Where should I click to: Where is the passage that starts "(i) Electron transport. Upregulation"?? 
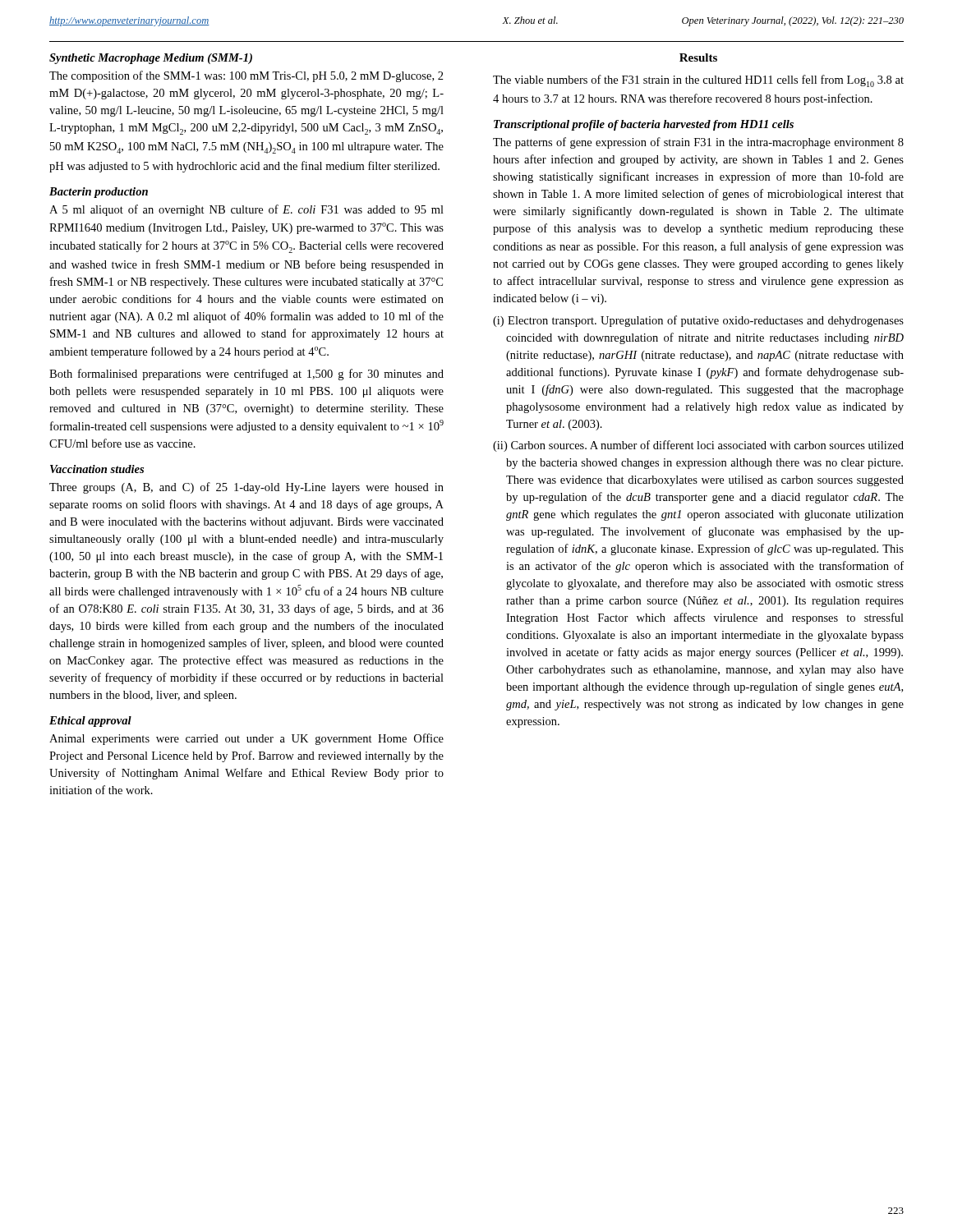pyautogui.click(x=698, y=372)
